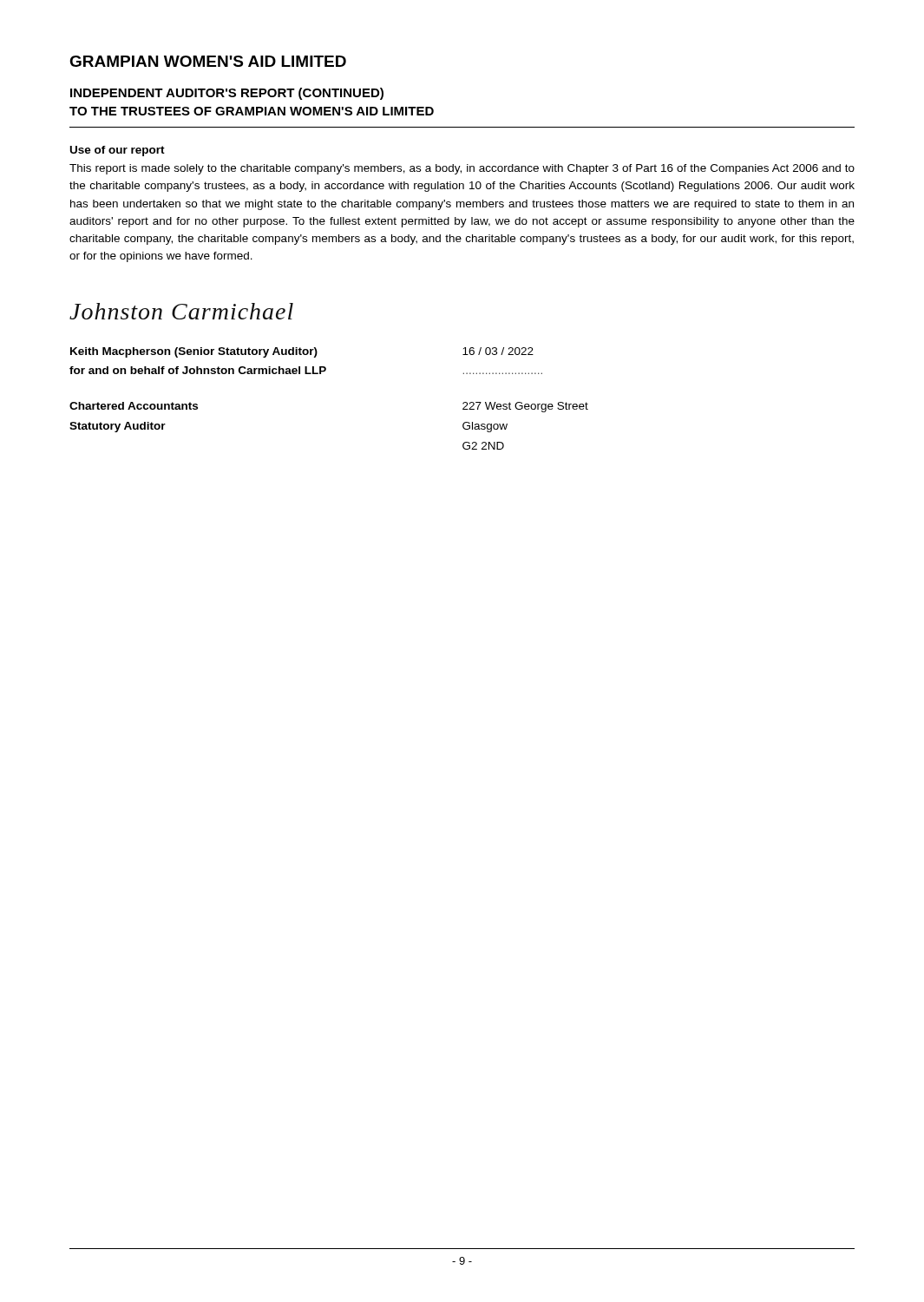Click on the section header containing "Use of our report"

coord(117,150)
